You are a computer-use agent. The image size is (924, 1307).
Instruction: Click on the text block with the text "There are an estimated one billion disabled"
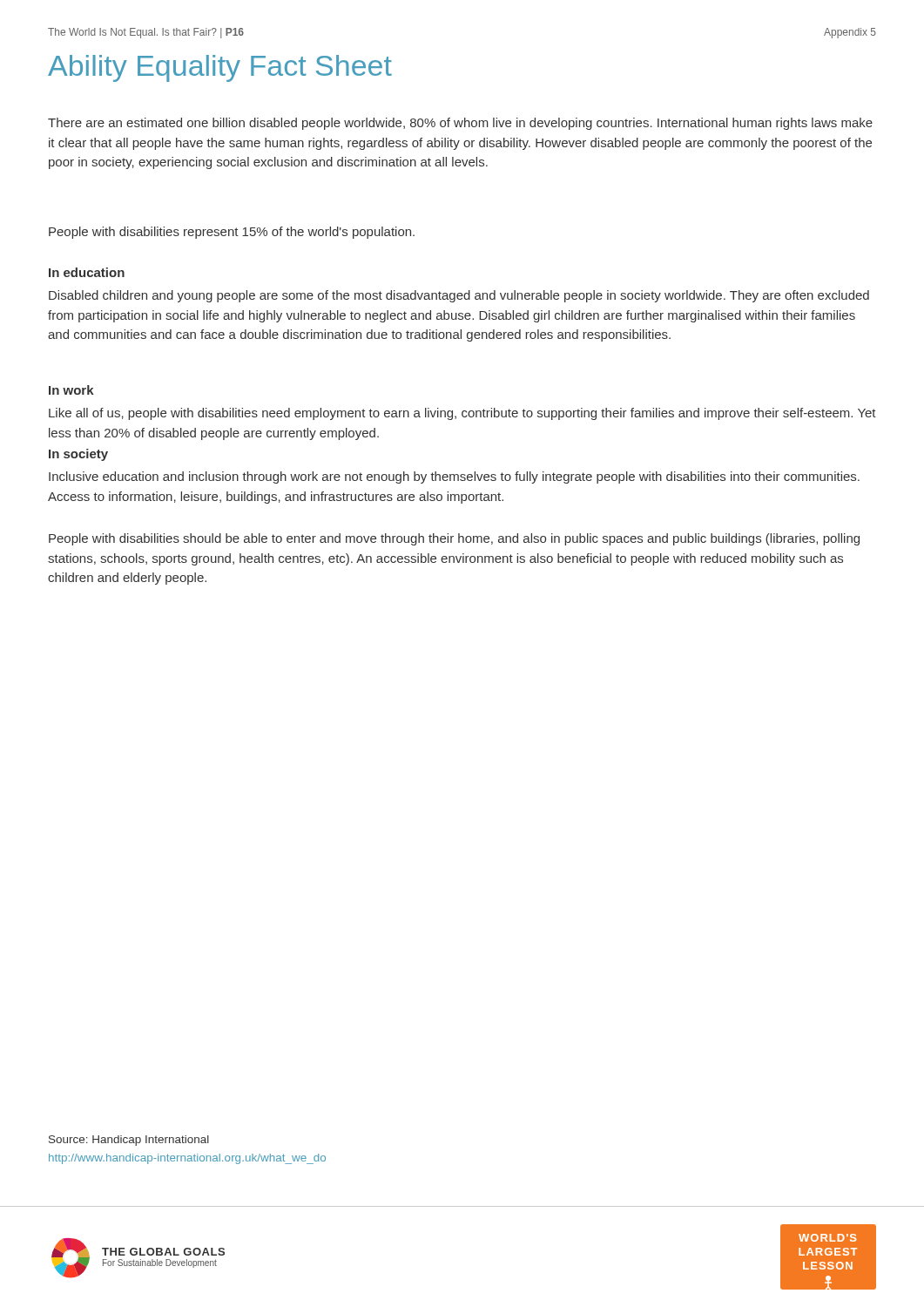462,143
